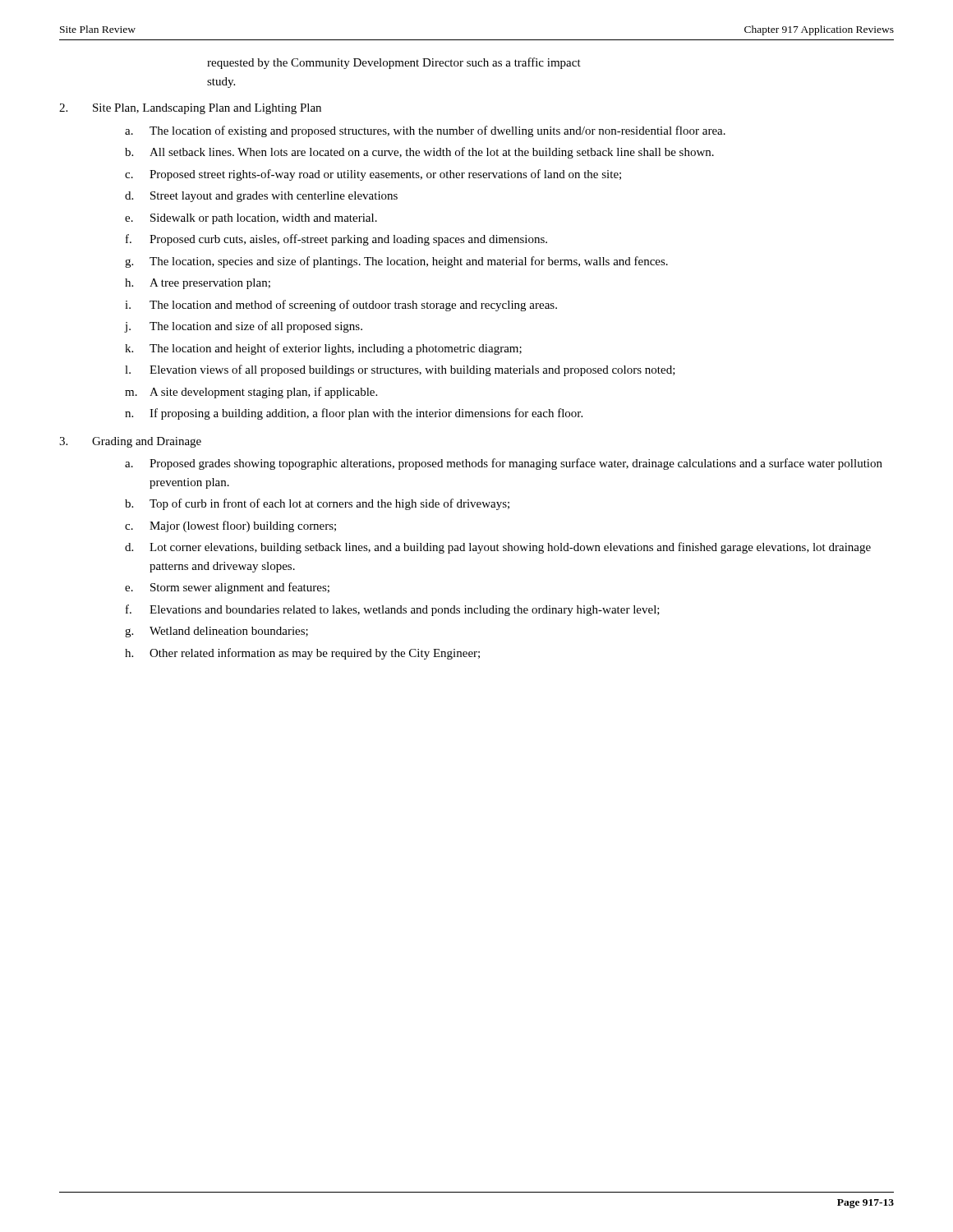The image size is (953, 1232).
Task: Find the list item that reads "l. Elevation views of all proposed"
Action: [x=509, y=370]
